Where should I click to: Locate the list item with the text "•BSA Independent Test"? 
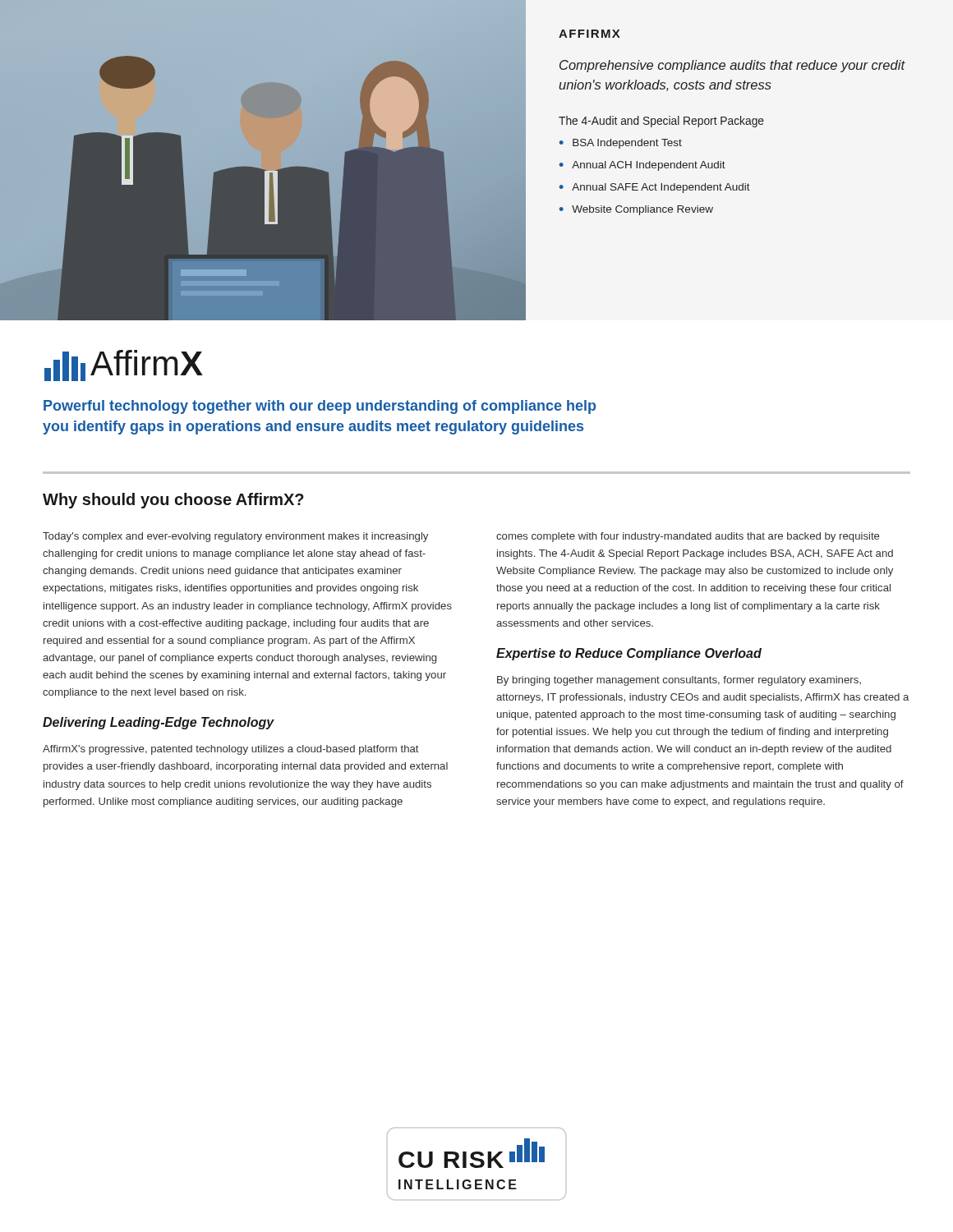620,143
